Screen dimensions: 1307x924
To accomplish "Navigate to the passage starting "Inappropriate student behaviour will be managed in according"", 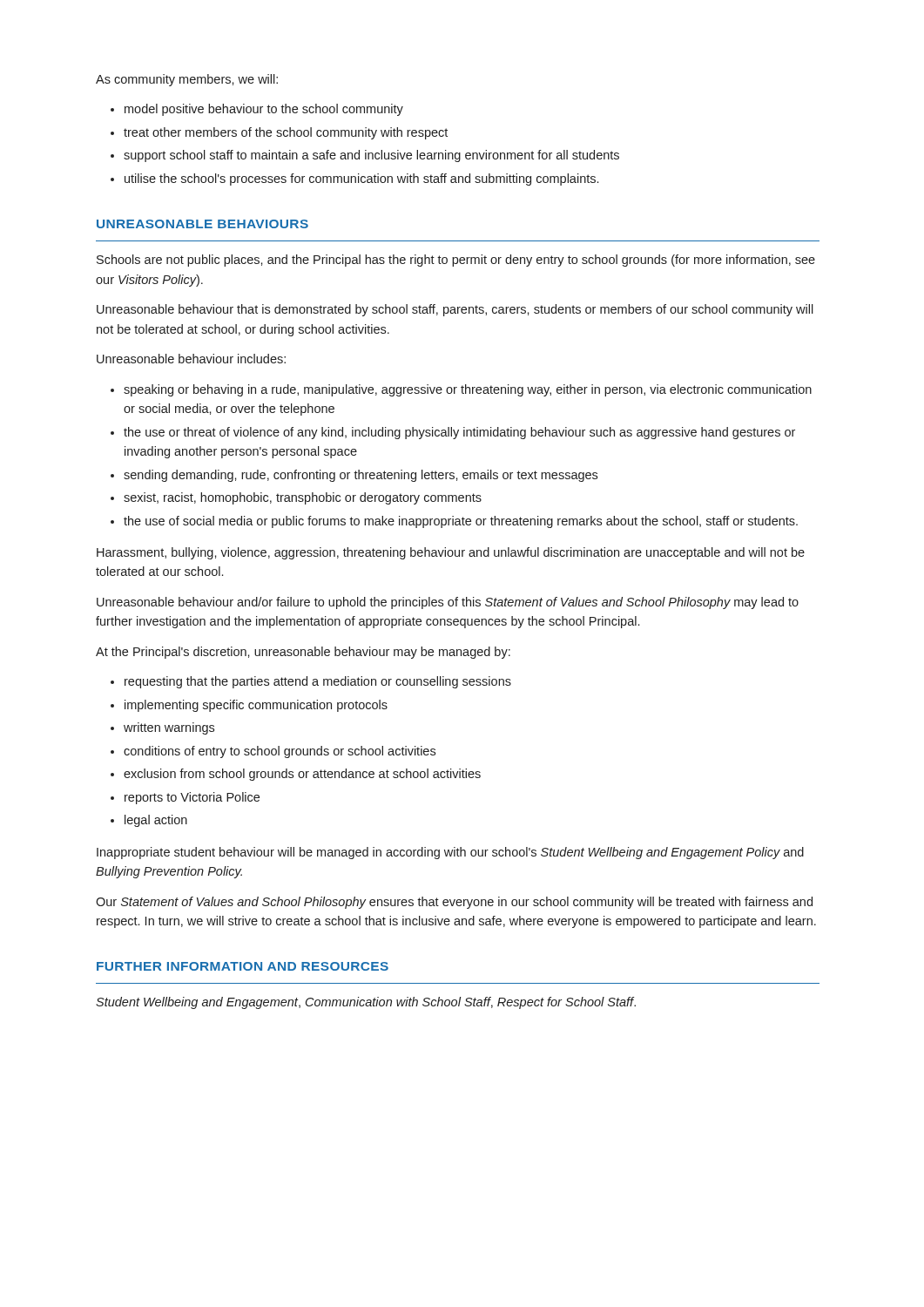I will pos(450,862).
